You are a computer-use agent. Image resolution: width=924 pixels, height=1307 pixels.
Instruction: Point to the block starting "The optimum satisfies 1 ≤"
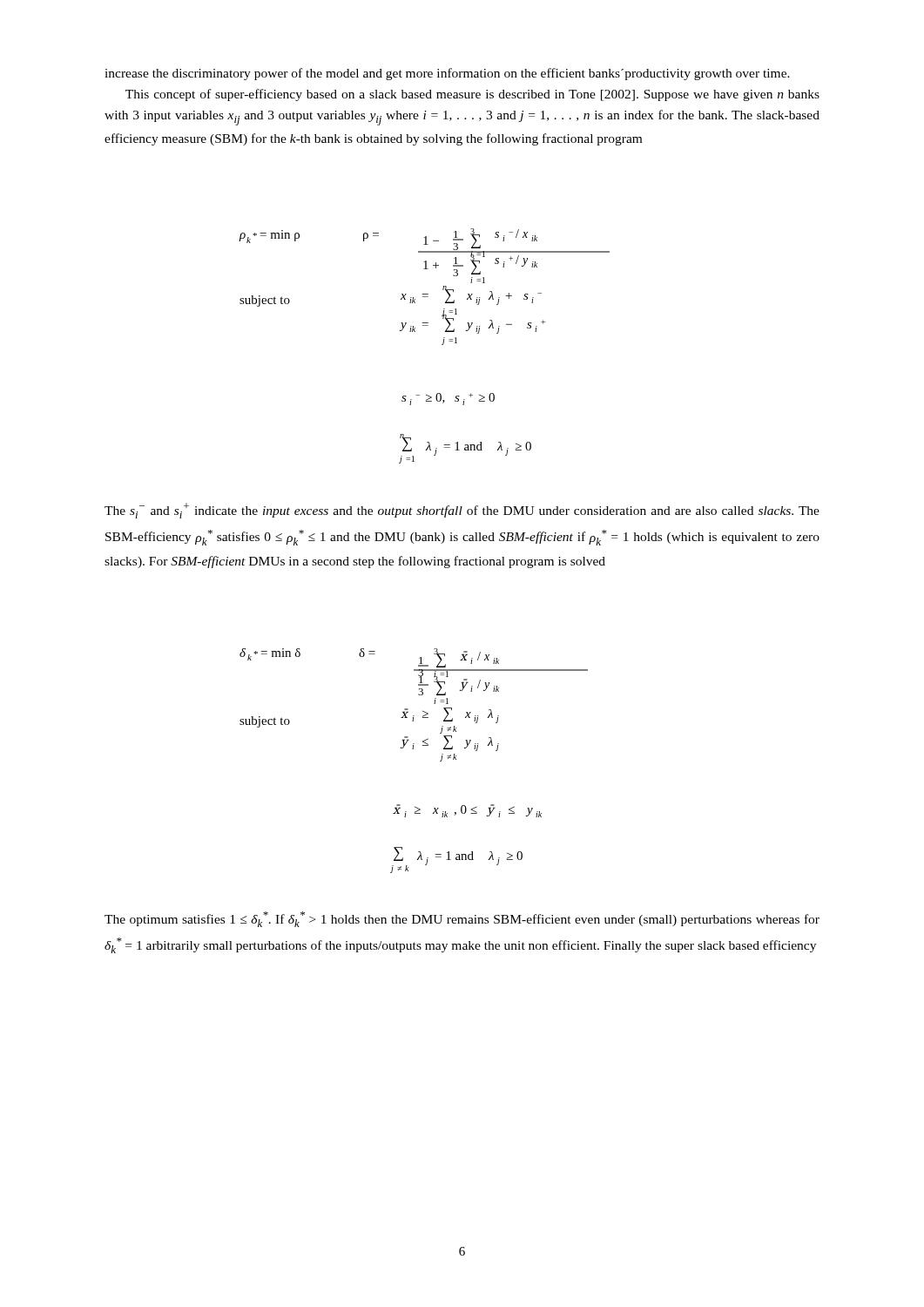462,932
